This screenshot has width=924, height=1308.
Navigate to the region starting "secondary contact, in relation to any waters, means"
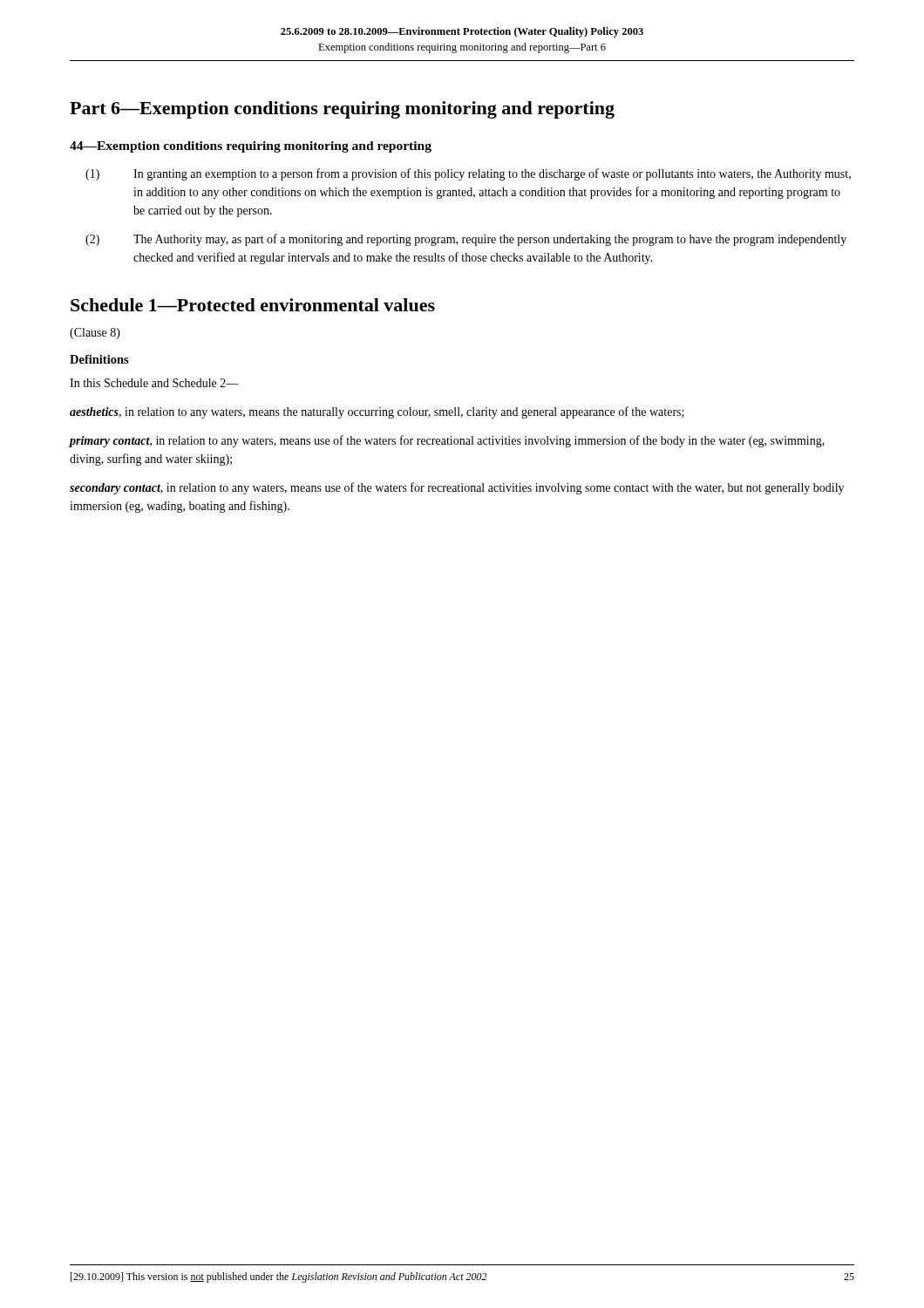[x=457, y=497]
